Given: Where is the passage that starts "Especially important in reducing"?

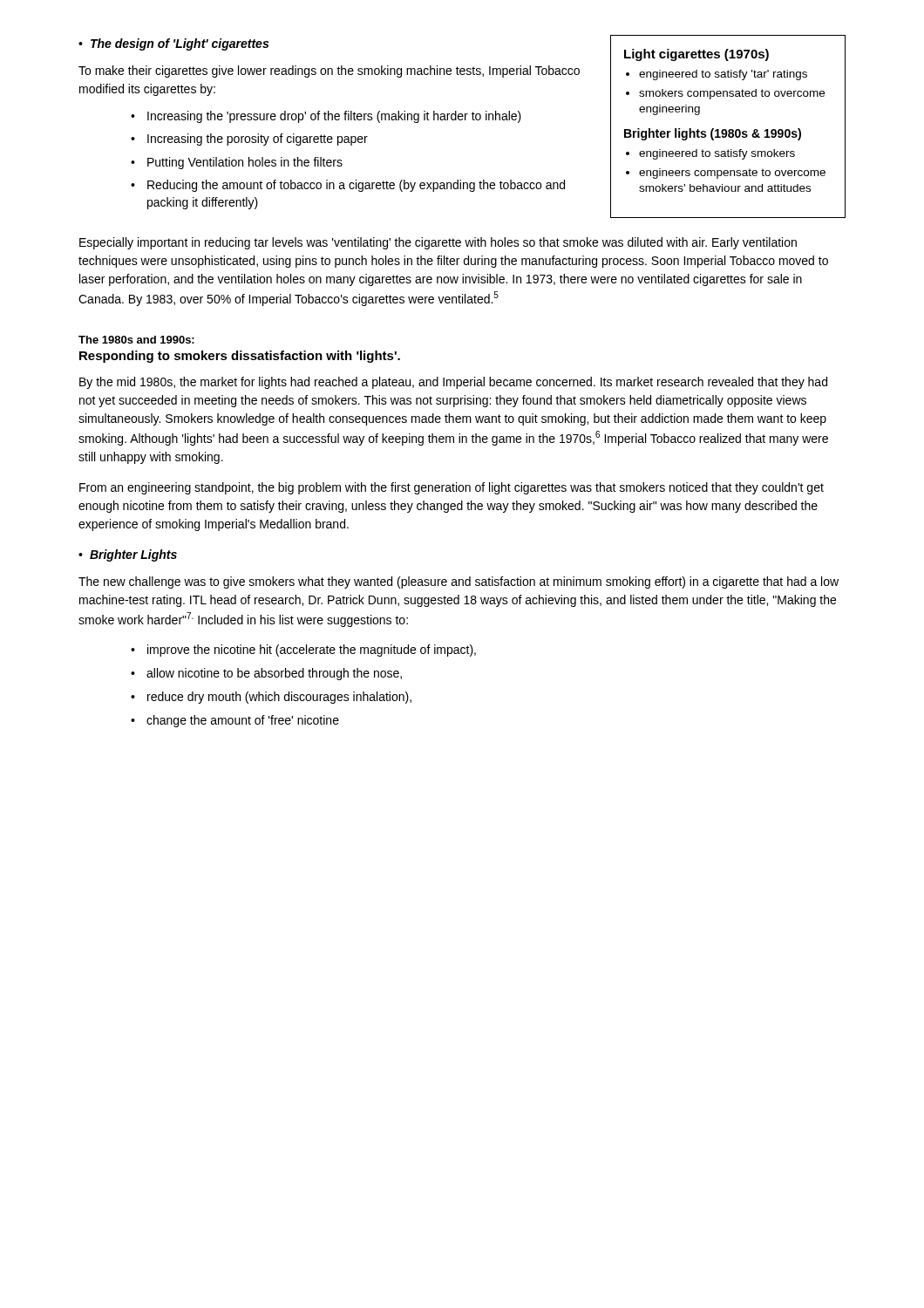Looking at the screenshot, I should [453, 271].
